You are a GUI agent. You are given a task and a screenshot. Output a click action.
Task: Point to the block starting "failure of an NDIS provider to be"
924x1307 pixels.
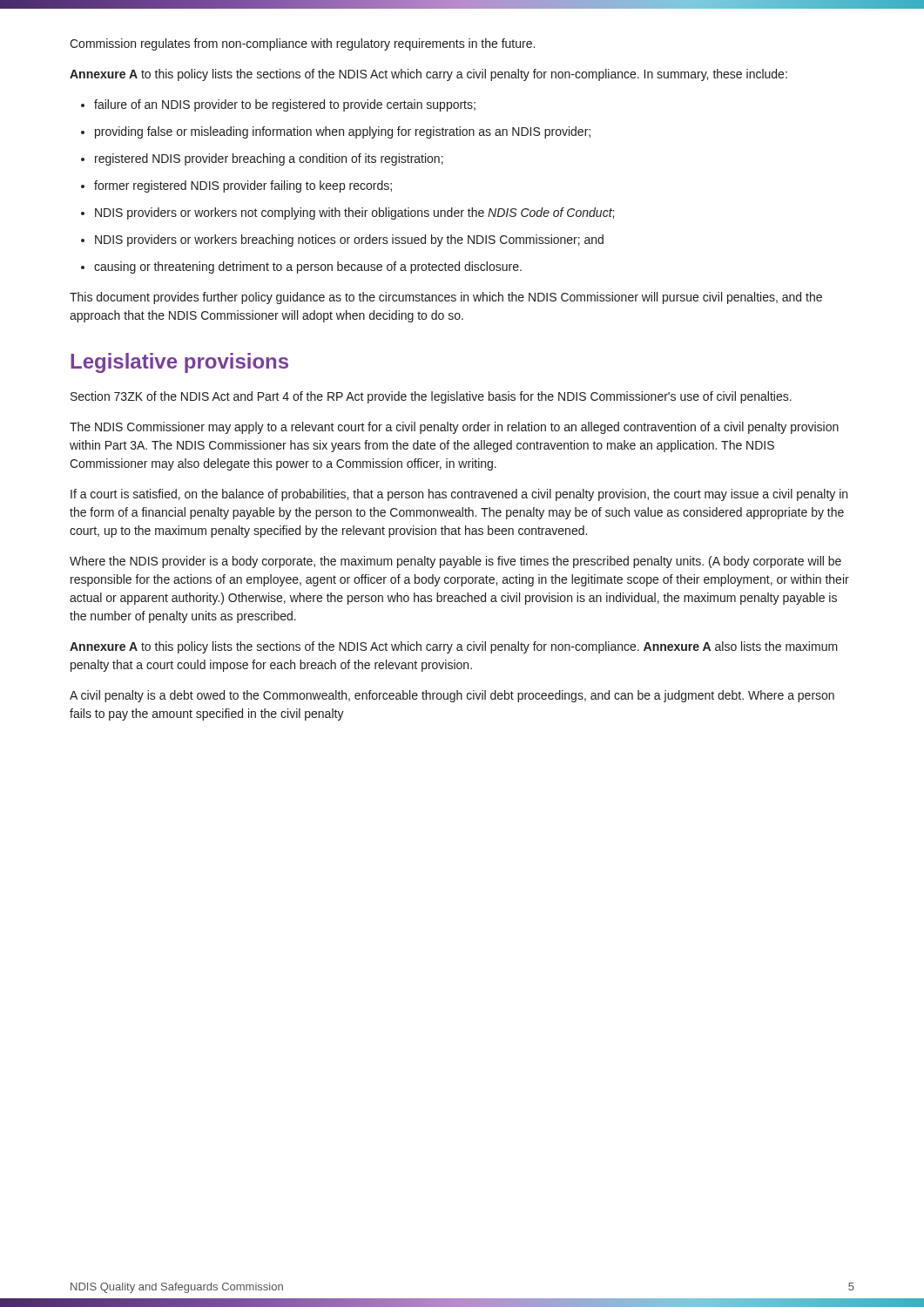(285, 105)
